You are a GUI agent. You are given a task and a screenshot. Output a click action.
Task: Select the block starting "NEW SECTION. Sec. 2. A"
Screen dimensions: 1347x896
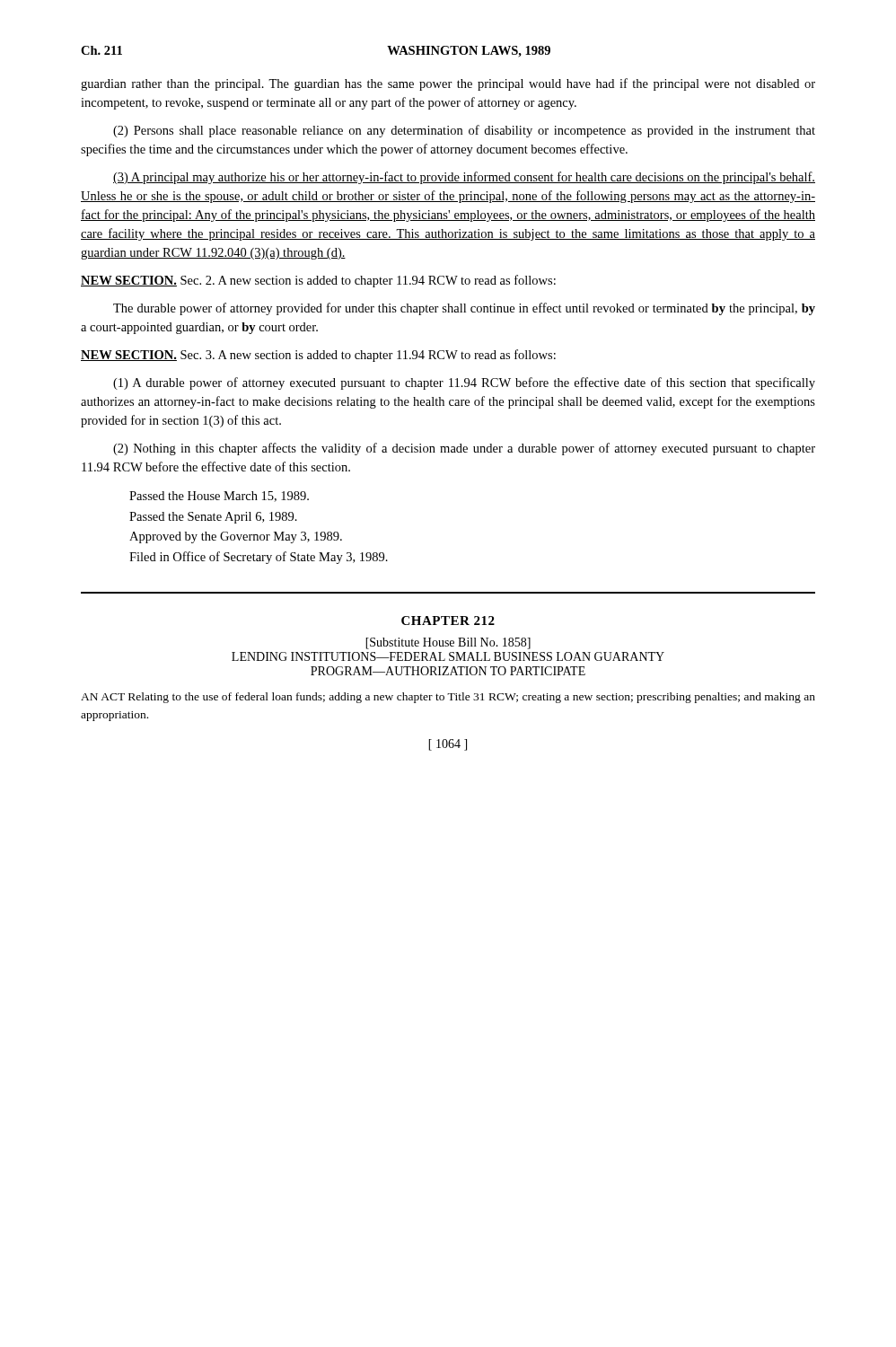point(448,281)
